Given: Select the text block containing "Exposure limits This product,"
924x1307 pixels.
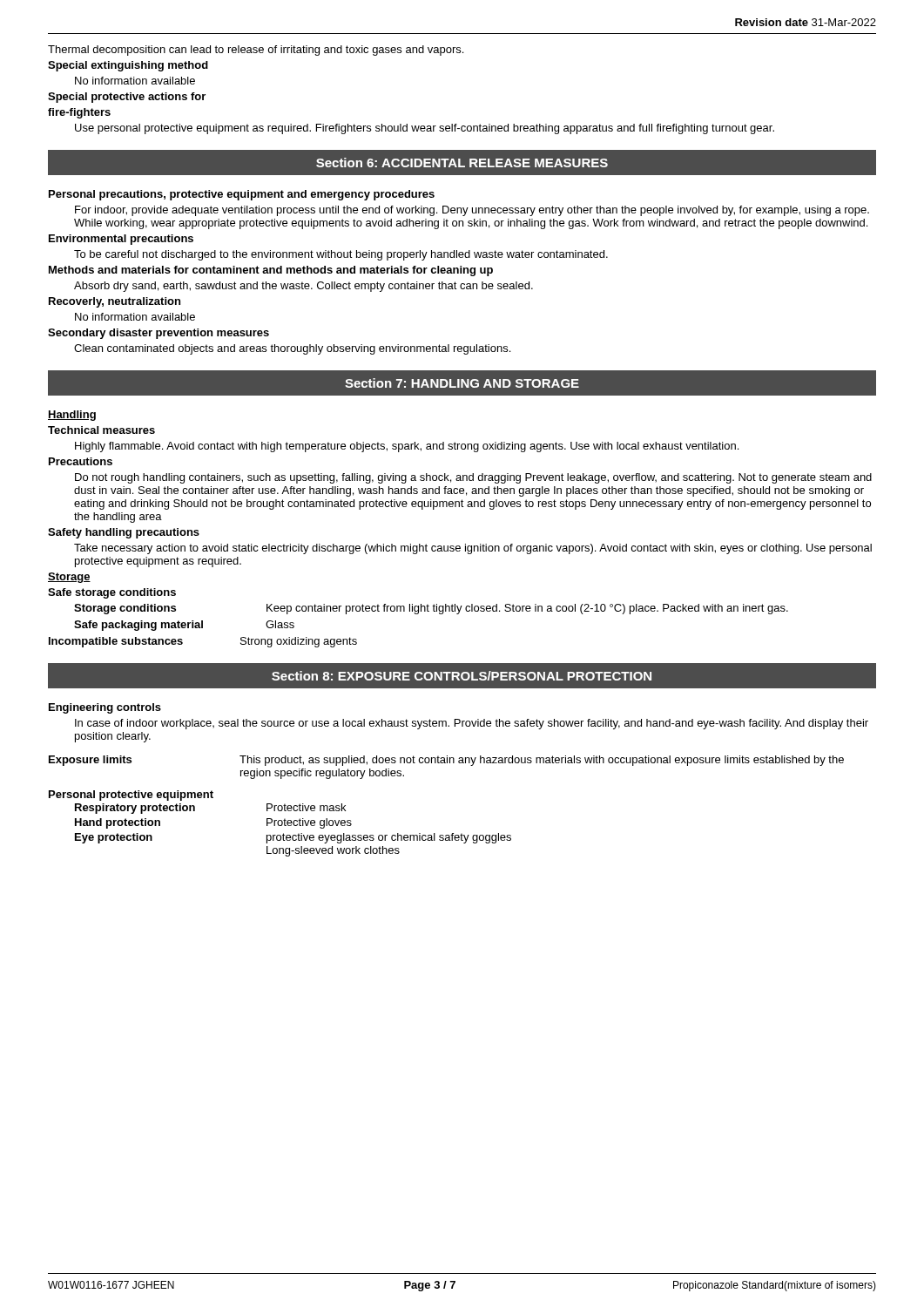Looking at the screenshot, I should [x=462, y=766].
